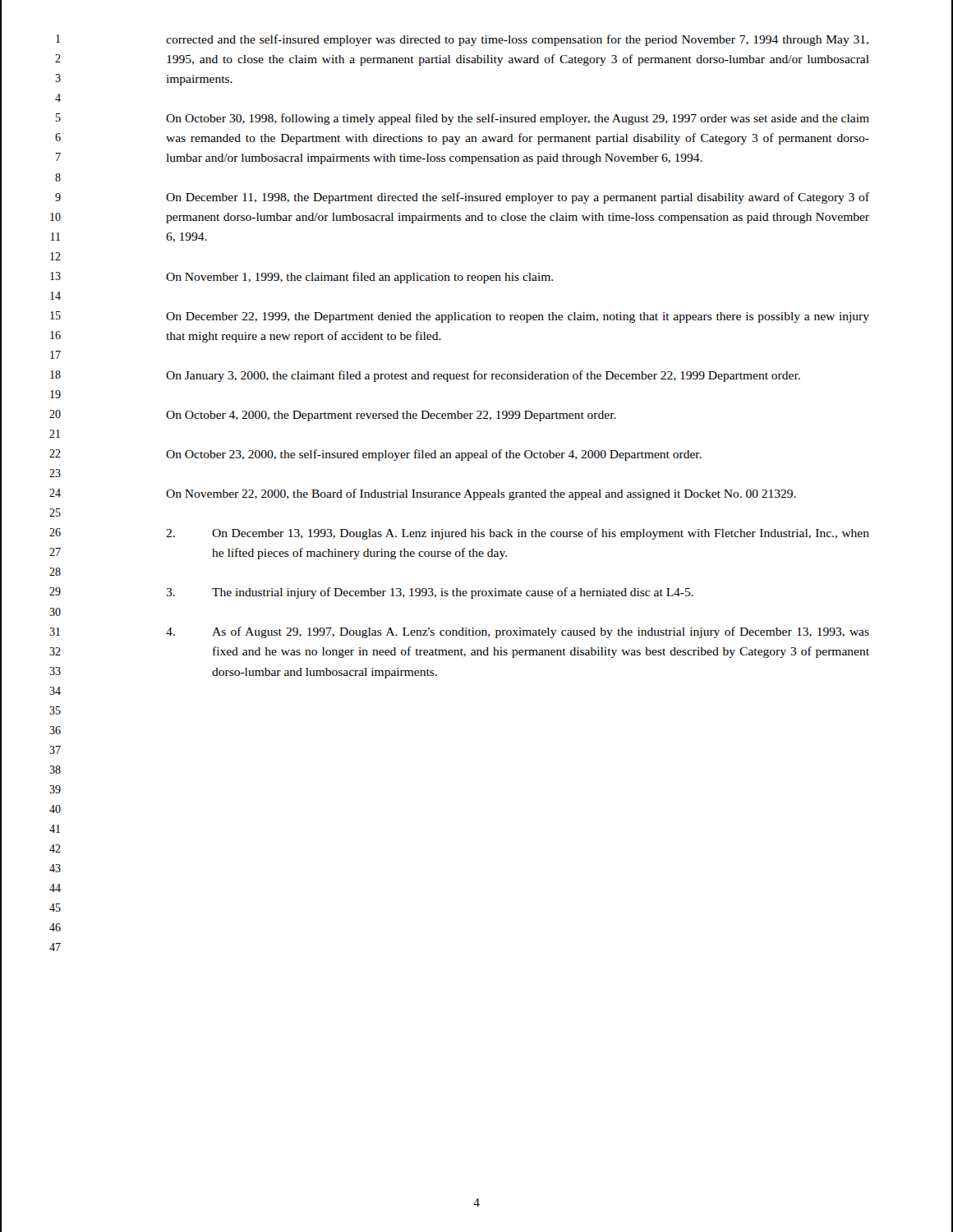The image size is (953, 1232).
Task: Point to the block starting "On December 22,"
Action: click(518, 325)
